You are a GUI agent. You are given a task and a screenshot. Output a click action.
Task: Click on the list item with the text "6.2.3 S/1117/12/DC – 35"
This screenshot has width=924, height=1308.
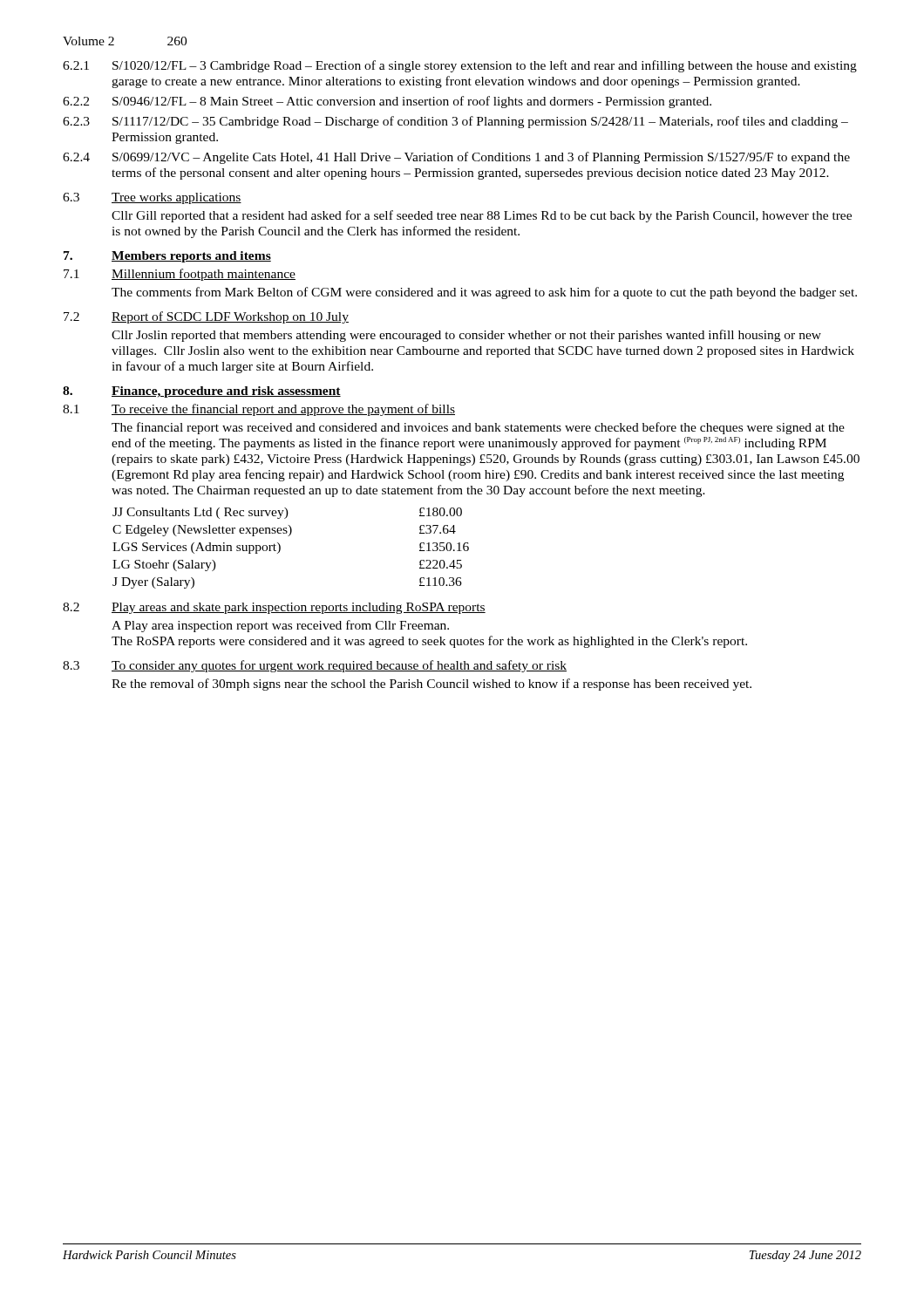pos(462,129)
